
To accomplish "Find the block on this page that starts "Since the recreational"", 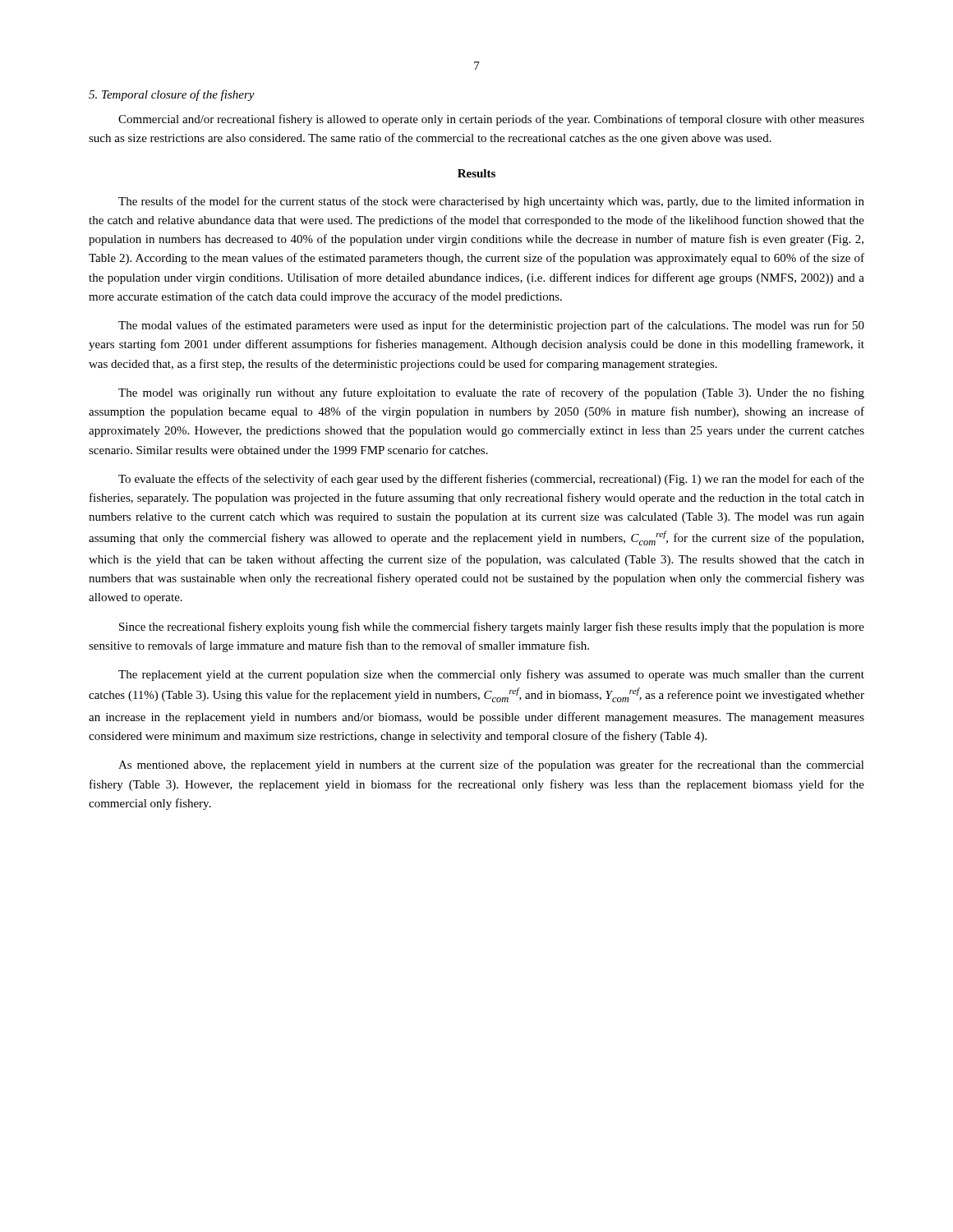I will pos(476,636).
